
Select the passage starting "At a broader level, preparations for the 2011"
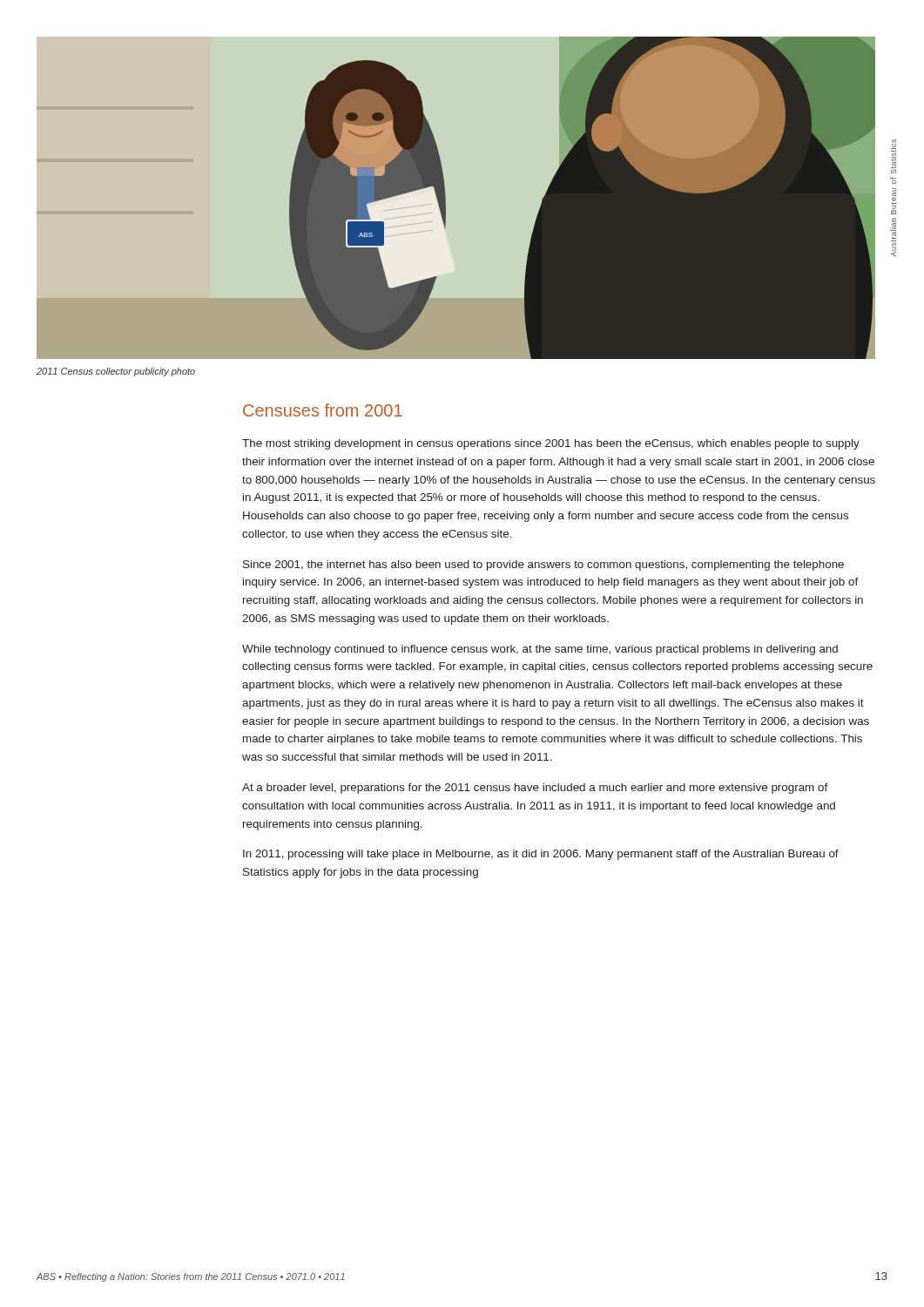(x=559, y=806)
